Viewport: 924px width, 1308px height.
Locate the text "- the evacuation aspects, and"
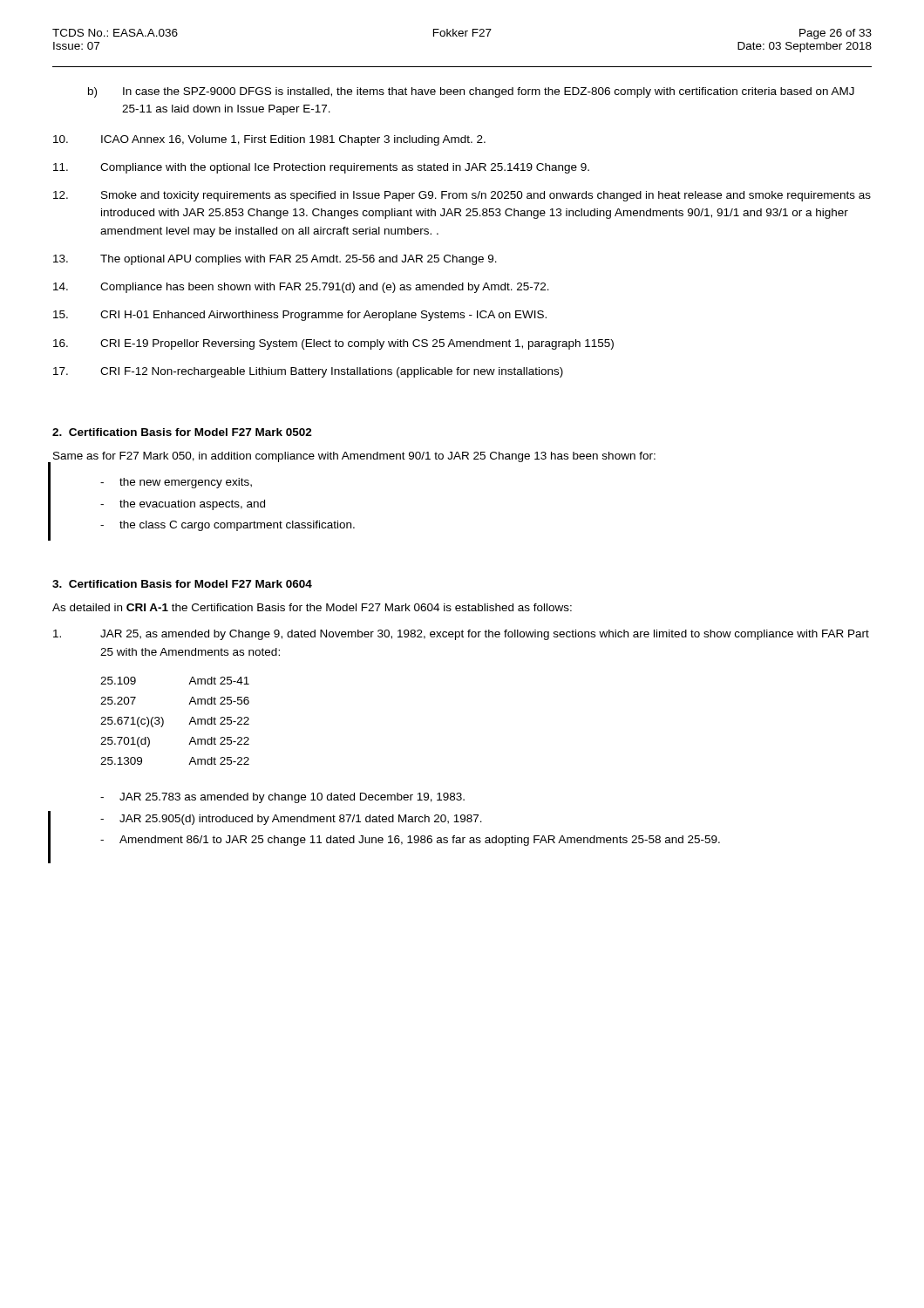click(183, 504)
